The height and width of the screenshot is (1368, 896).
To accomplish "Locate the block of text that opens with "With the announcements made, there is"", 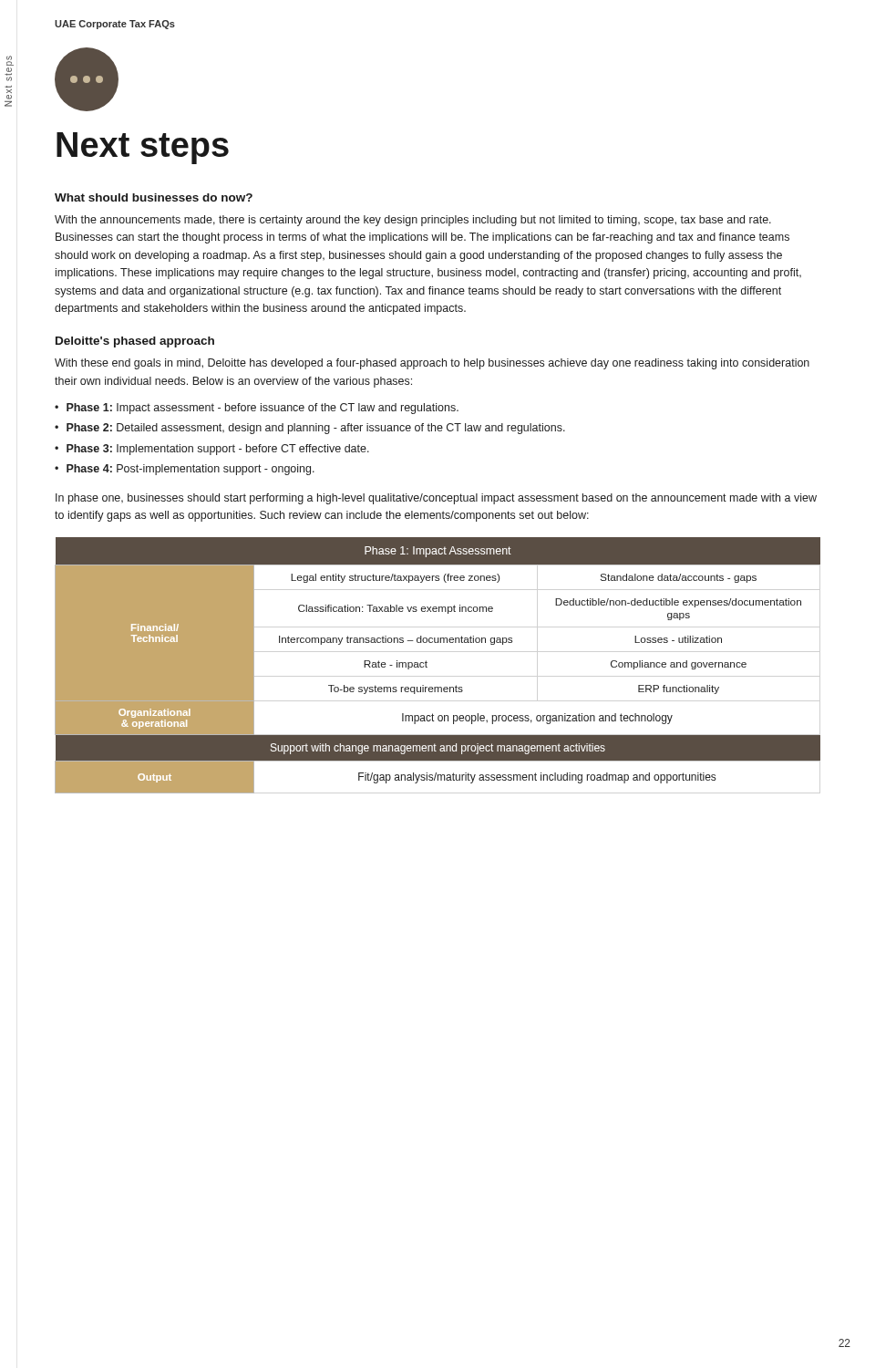I will [428, 264].
